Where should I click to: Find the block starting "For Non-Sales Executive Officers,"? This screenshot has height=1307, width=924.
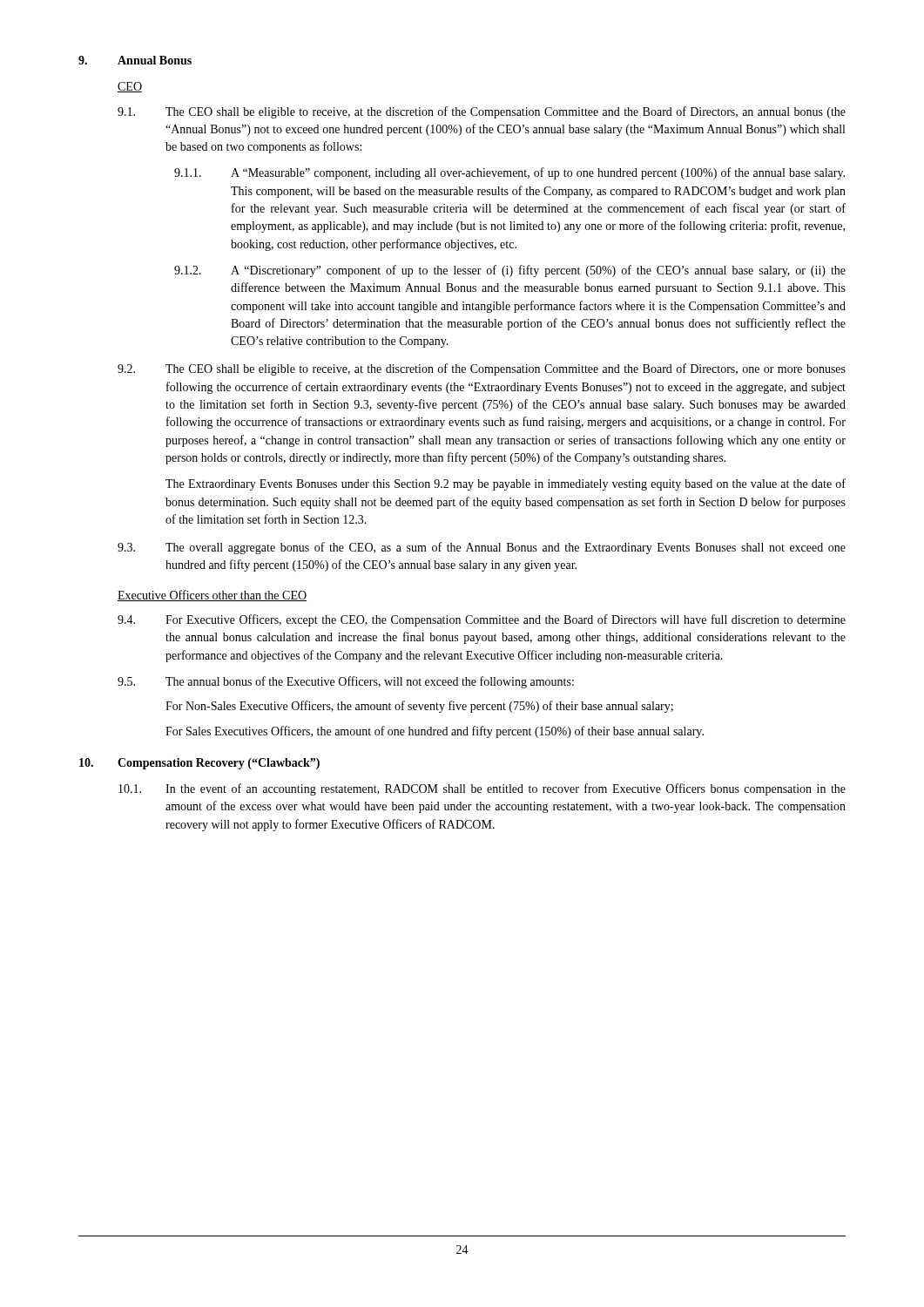(420, 706)
